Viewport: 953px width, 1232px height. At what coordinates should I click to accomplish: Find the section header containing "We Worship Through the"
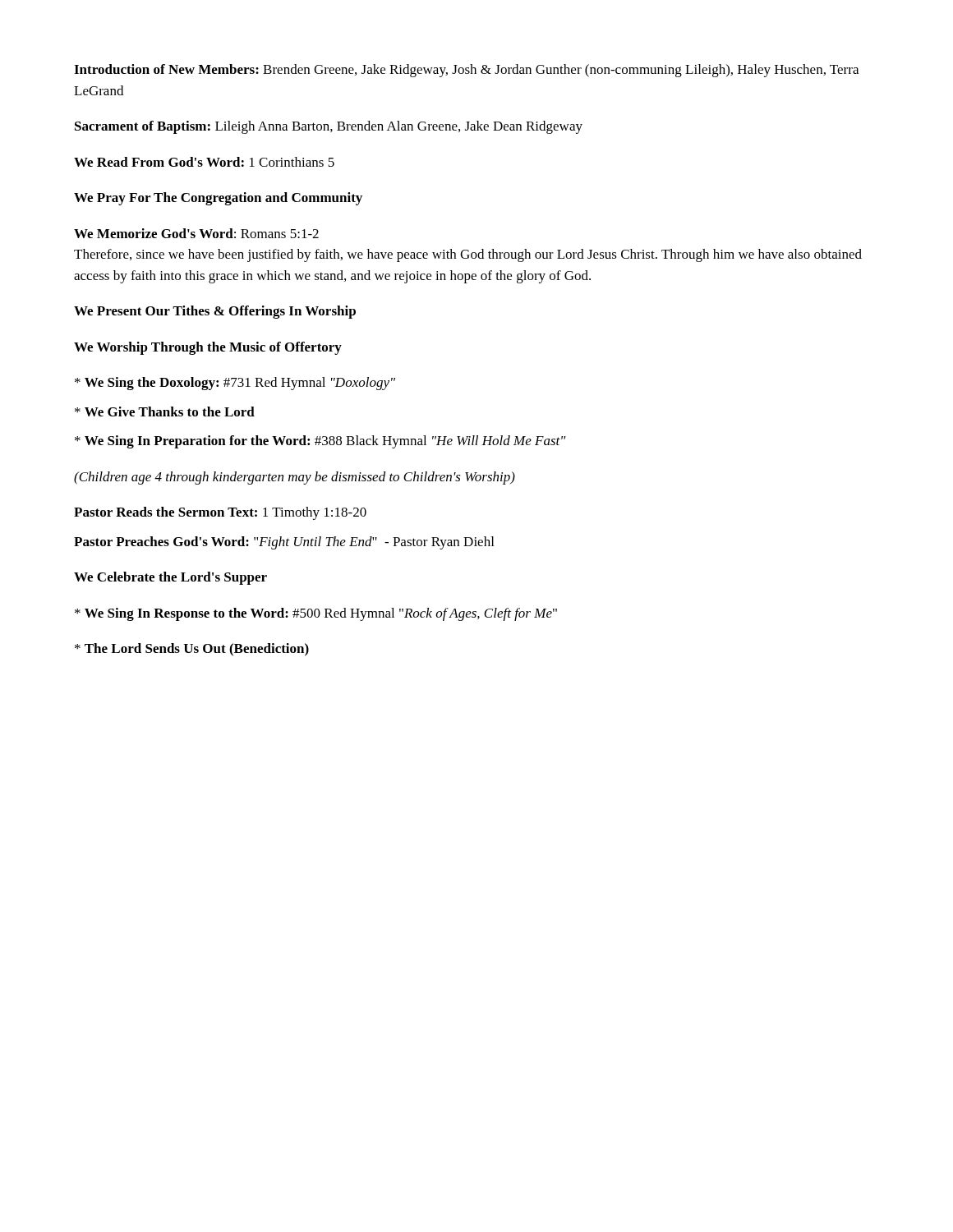(208, 347)
